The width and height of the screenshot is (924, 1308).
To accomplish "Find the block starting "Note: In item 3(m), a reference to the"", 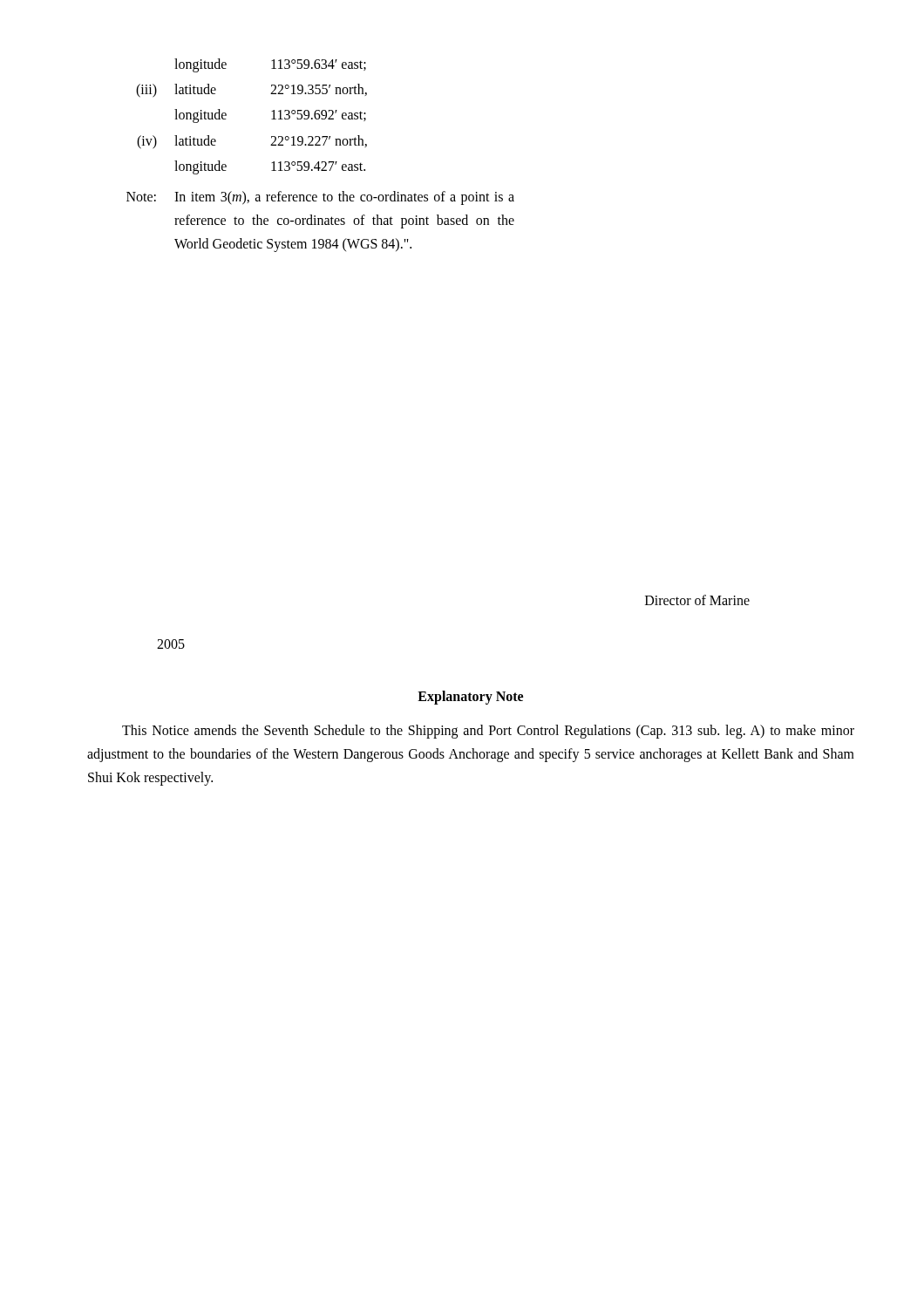I will [x=301, y=220].
